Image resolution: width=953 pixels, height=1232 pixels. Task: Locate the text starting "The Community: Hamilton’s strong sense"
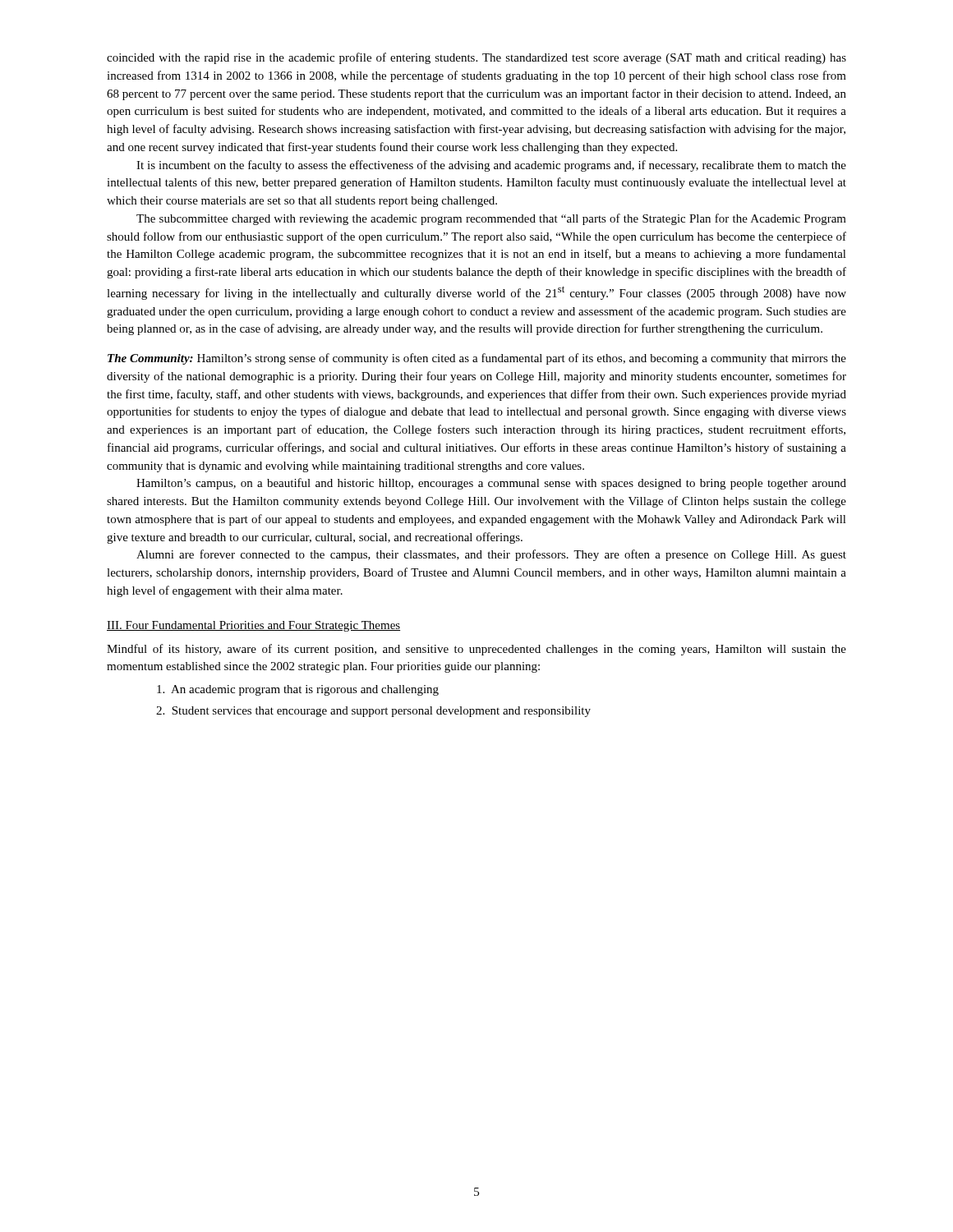[x=476, y=475]
